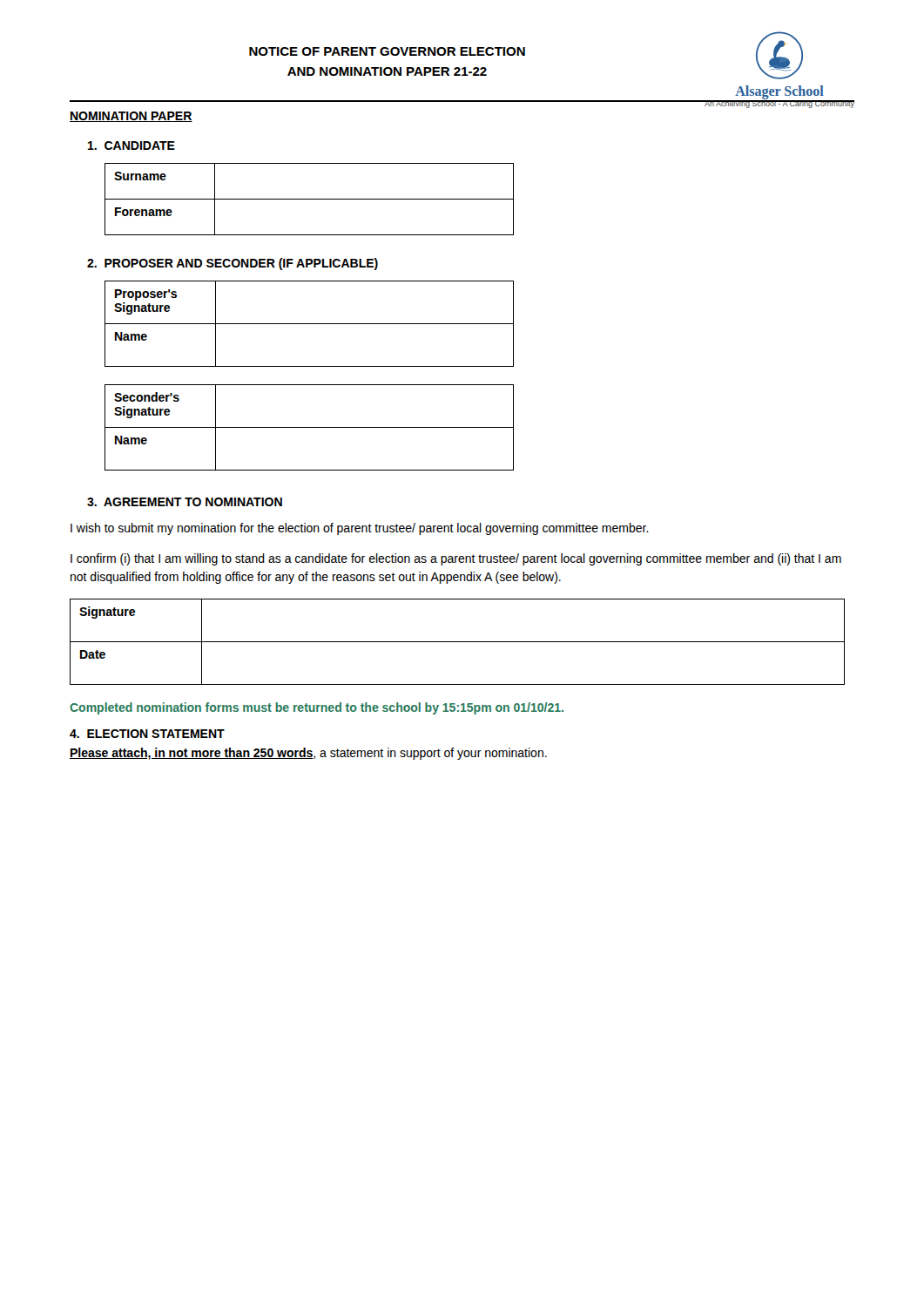Point to the region starting "Please attach, in not more than"

309,753
